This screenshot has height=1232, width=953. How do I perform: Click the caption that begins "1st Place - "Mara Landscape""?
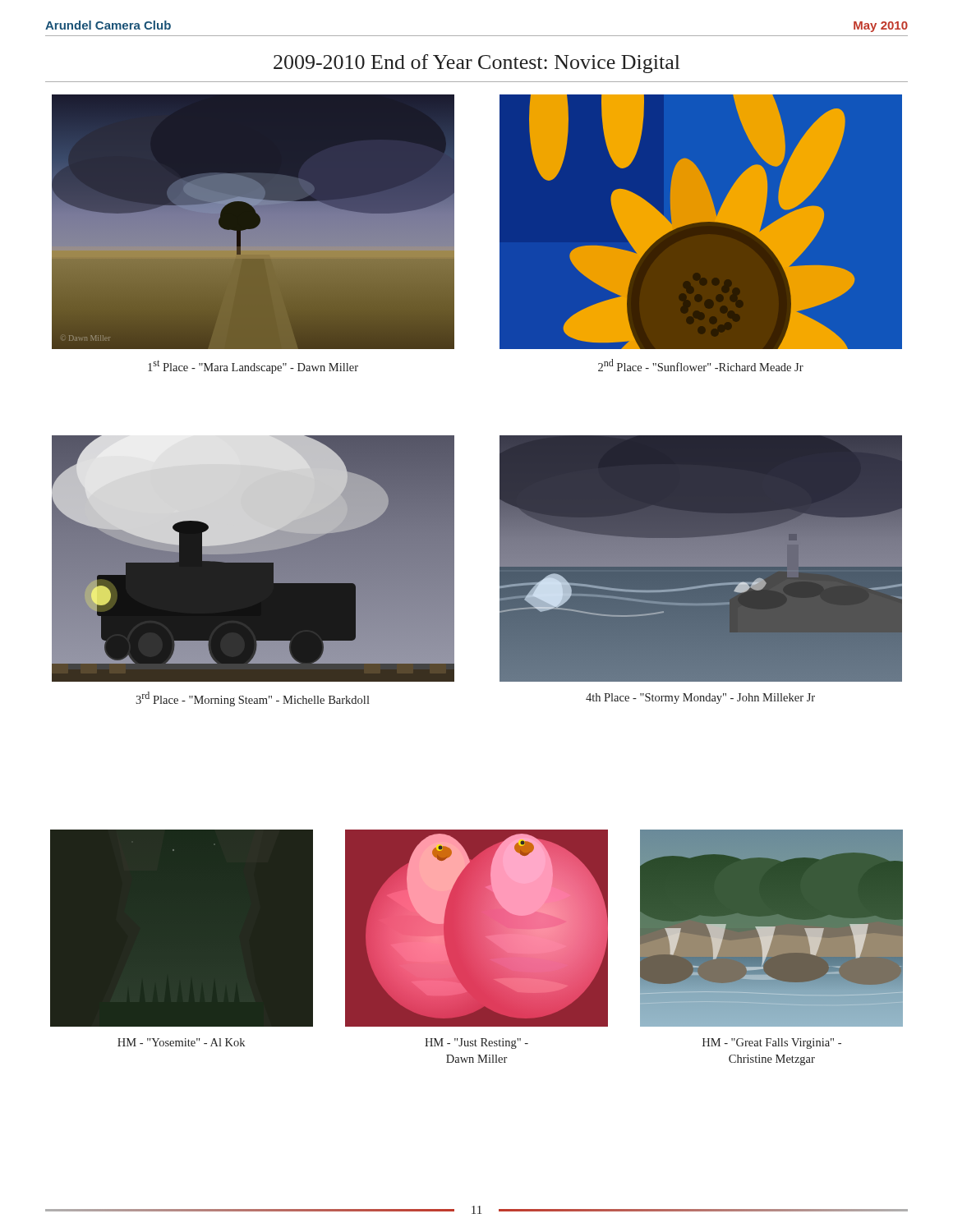253,365
